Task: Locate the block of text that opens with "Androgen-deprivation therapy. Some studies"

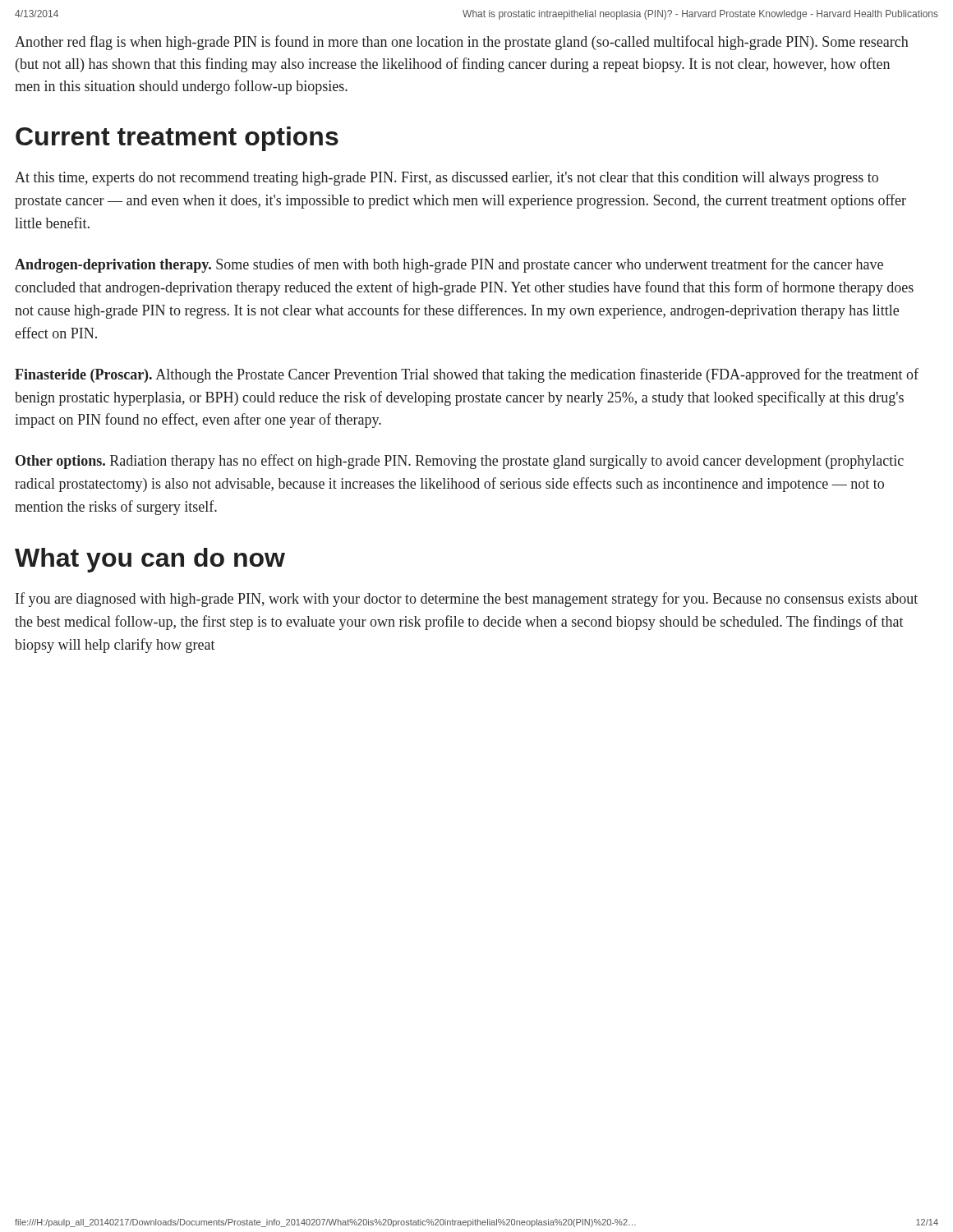Action: pyautogui.click(x=464, y=299)
